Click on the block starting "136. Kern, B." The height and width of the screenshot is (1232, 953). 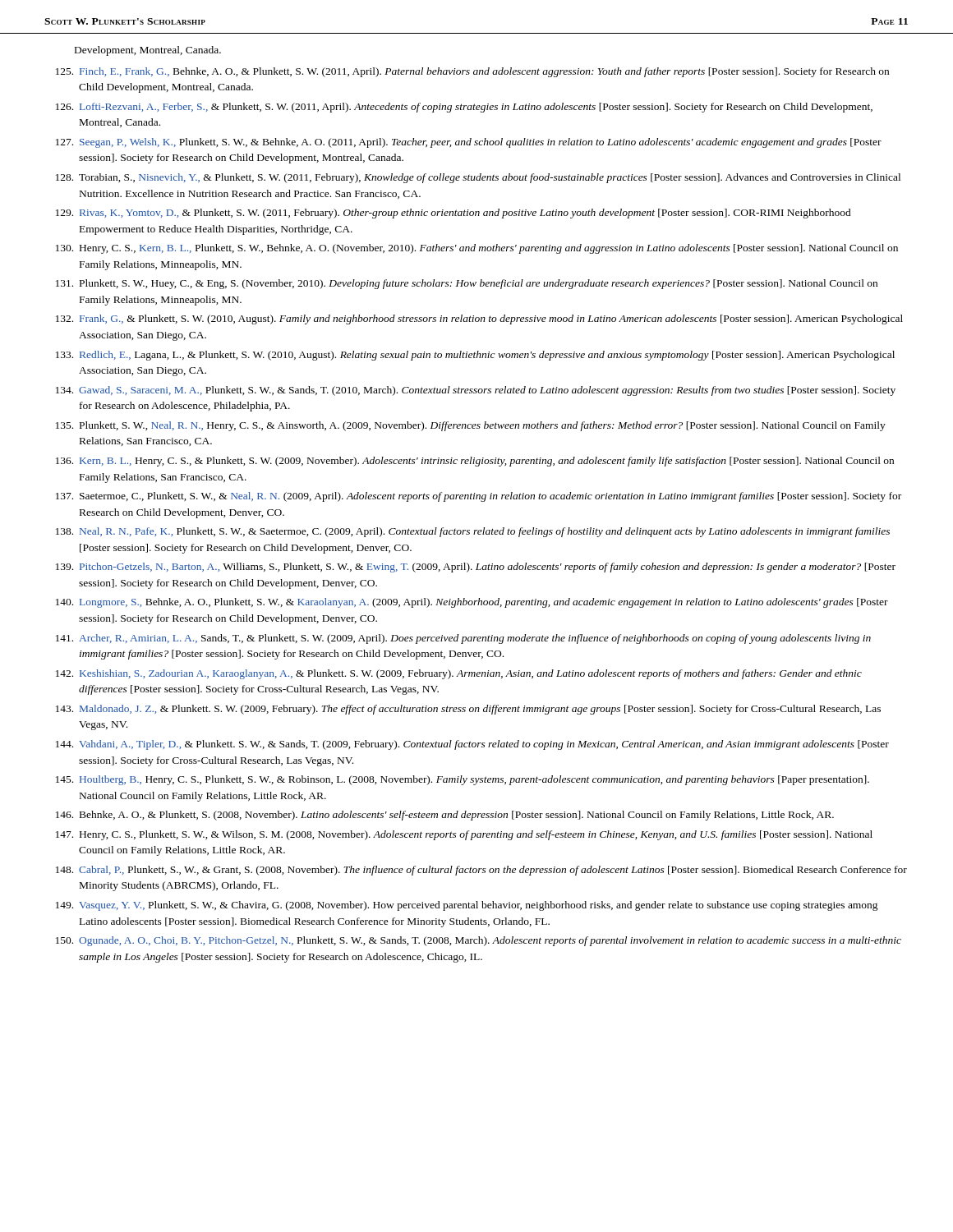[x=476, y=469]
